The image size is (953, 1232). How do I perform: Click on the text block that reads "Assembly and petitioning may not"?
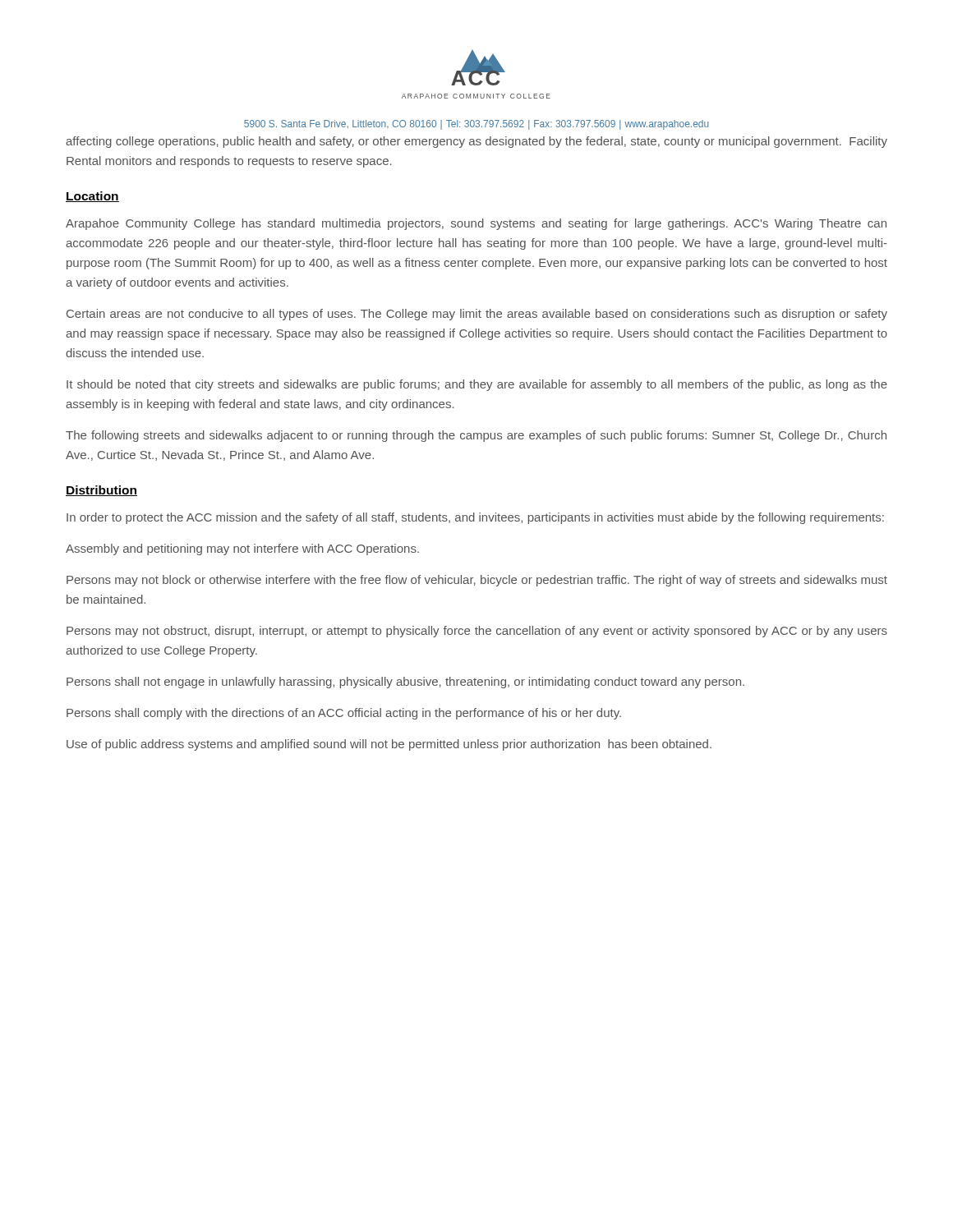point(243,548)
